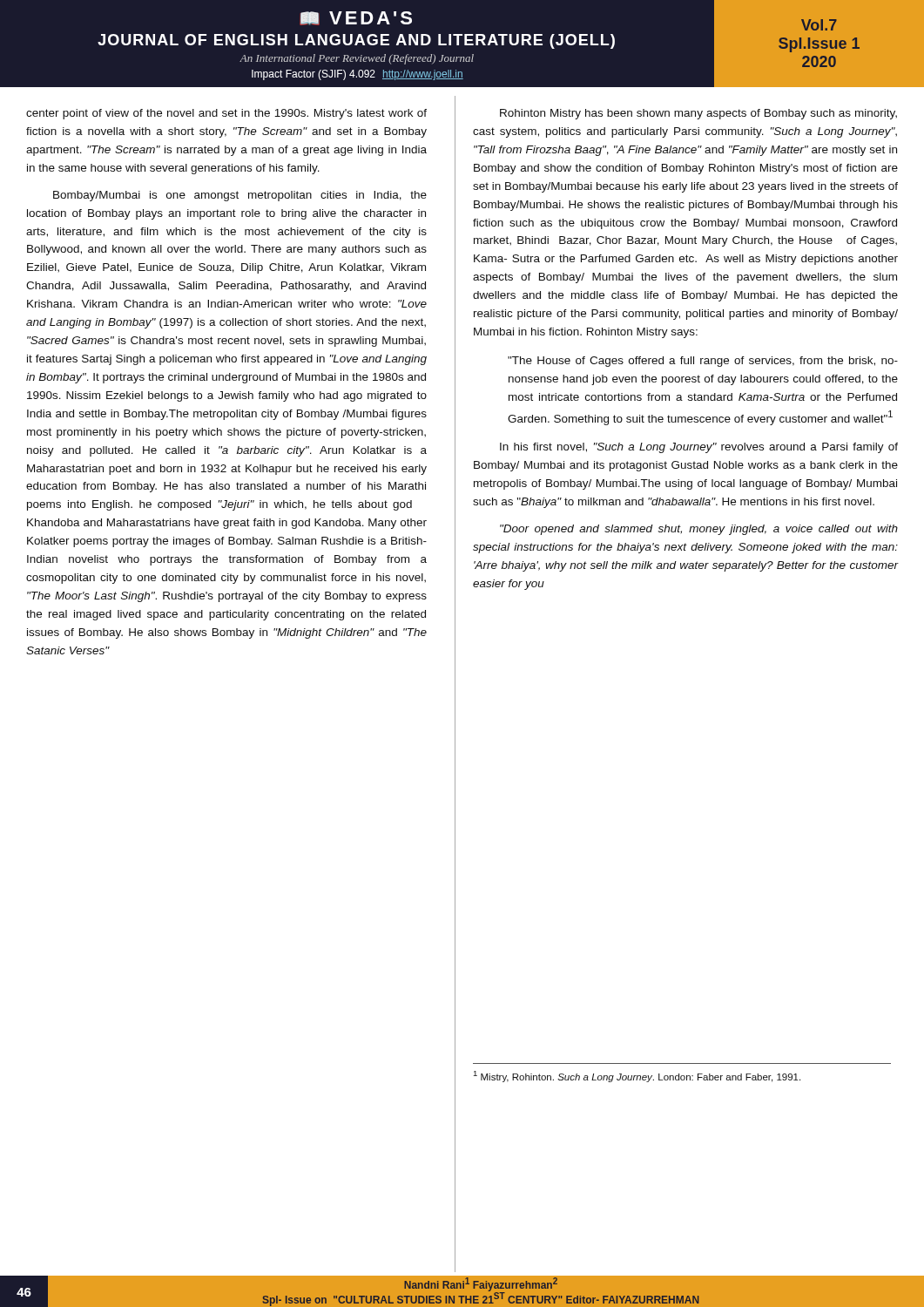Find the block on this page that starts "1 Mistry, Rohinton. Such a Long Journey."
The image size is (924, 1307).
tap(637, 1075)
